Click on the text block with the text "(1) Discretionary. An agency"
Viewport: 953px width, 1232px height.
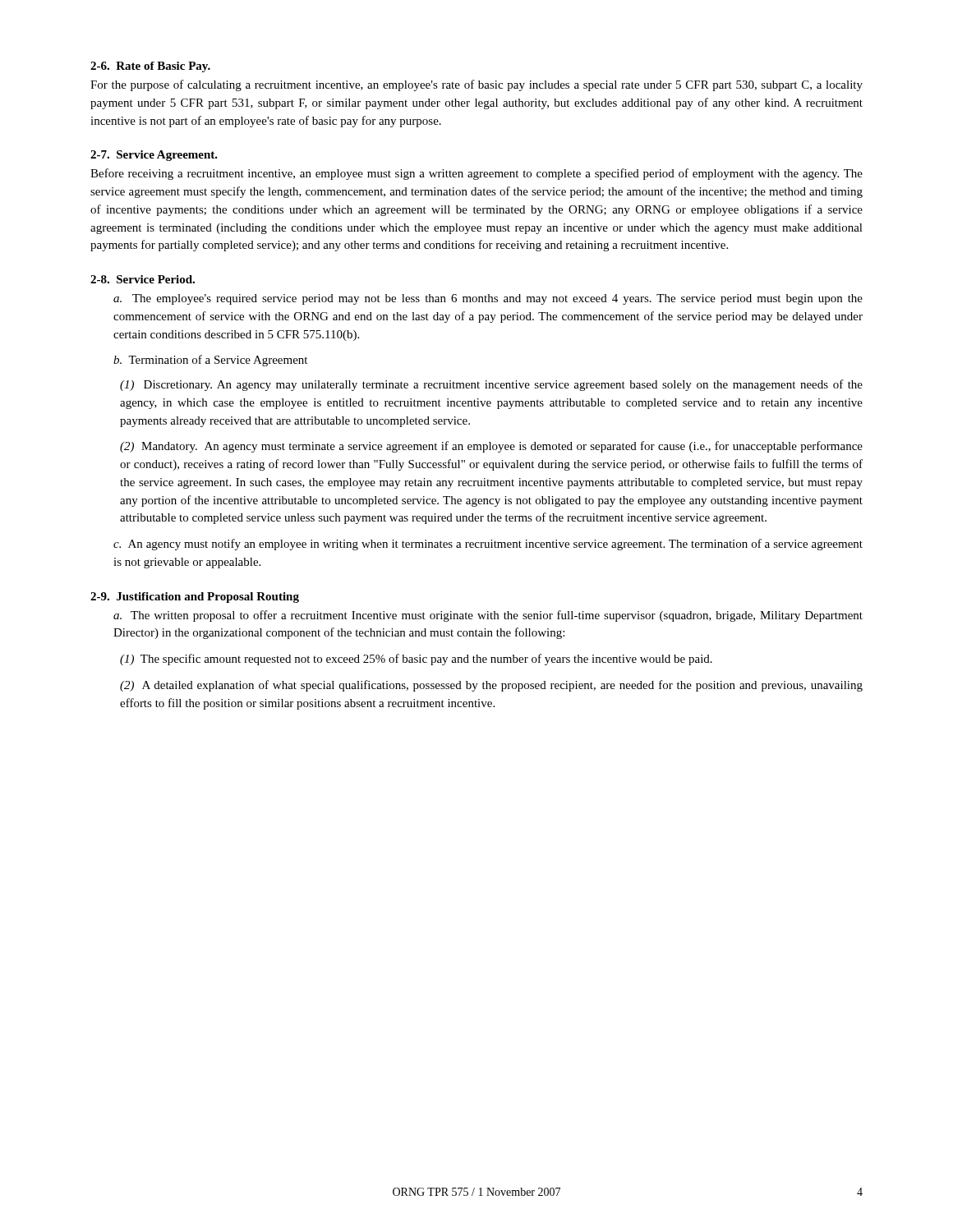(x=491, y=402)
